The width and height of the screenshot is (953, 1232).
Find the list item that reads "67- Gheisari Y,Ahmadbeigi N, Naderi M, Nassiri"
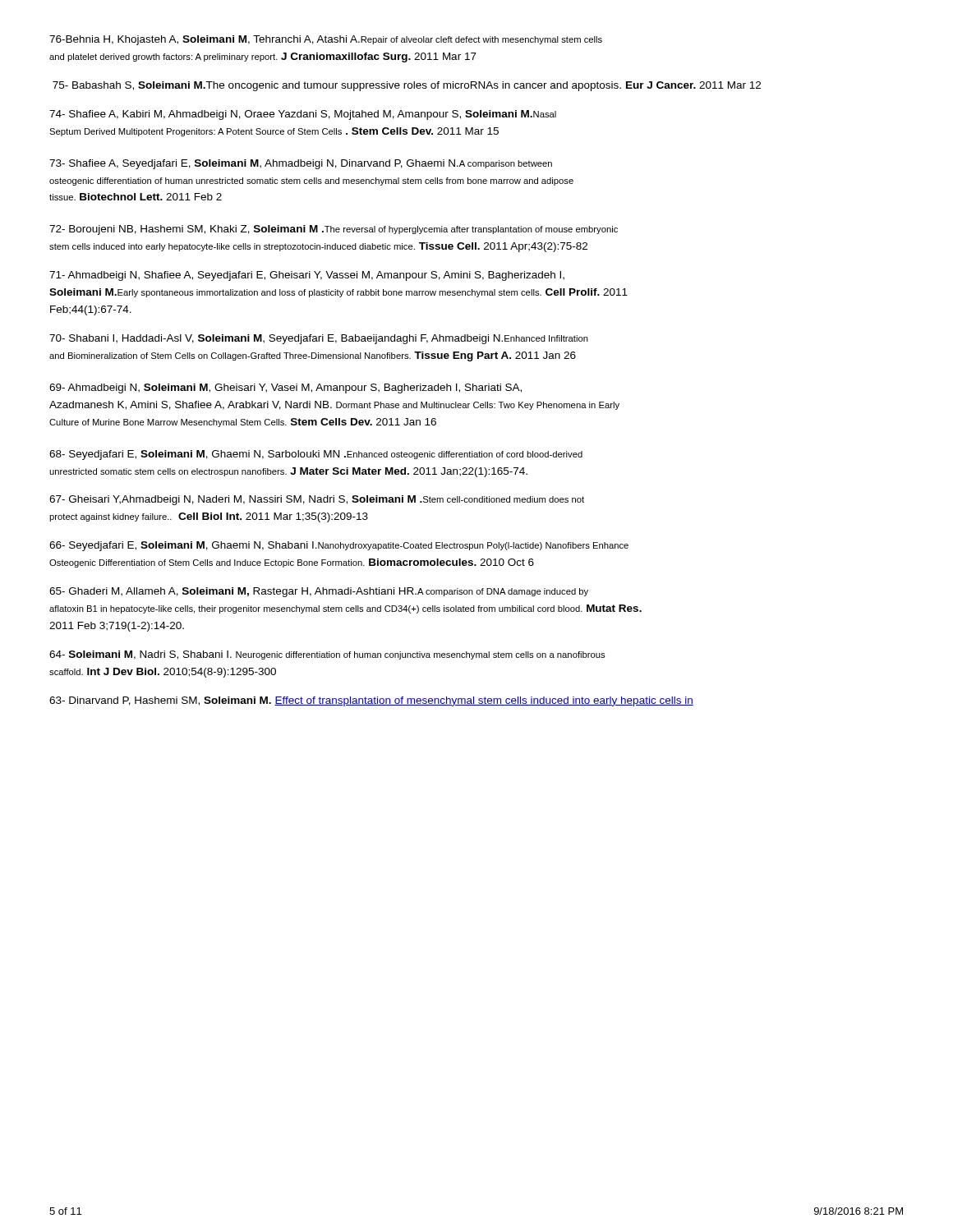click(476, 509)
